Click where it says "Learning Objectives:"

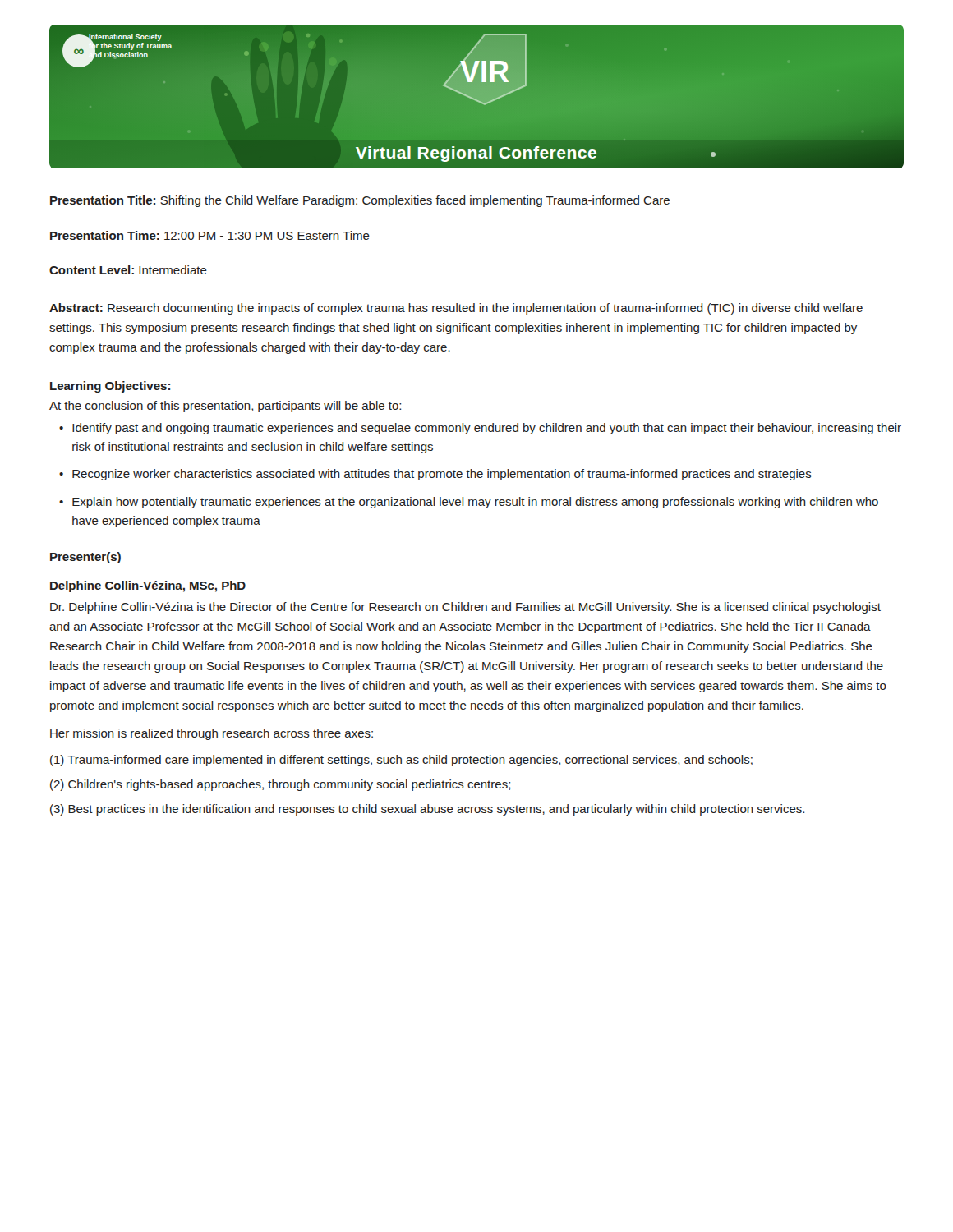(110, 387)
